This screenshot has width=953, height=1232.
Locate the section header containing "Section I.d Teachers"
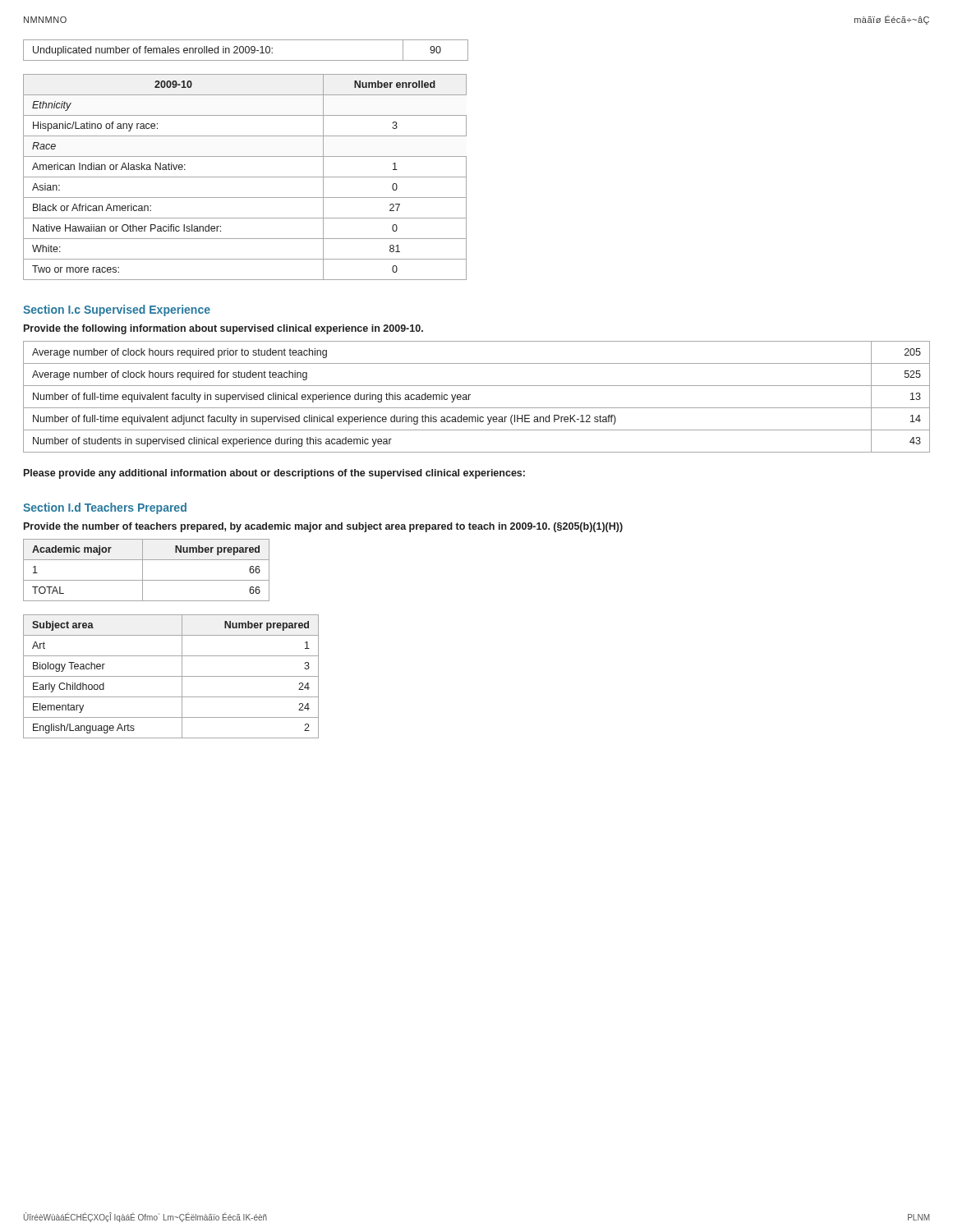105,507
